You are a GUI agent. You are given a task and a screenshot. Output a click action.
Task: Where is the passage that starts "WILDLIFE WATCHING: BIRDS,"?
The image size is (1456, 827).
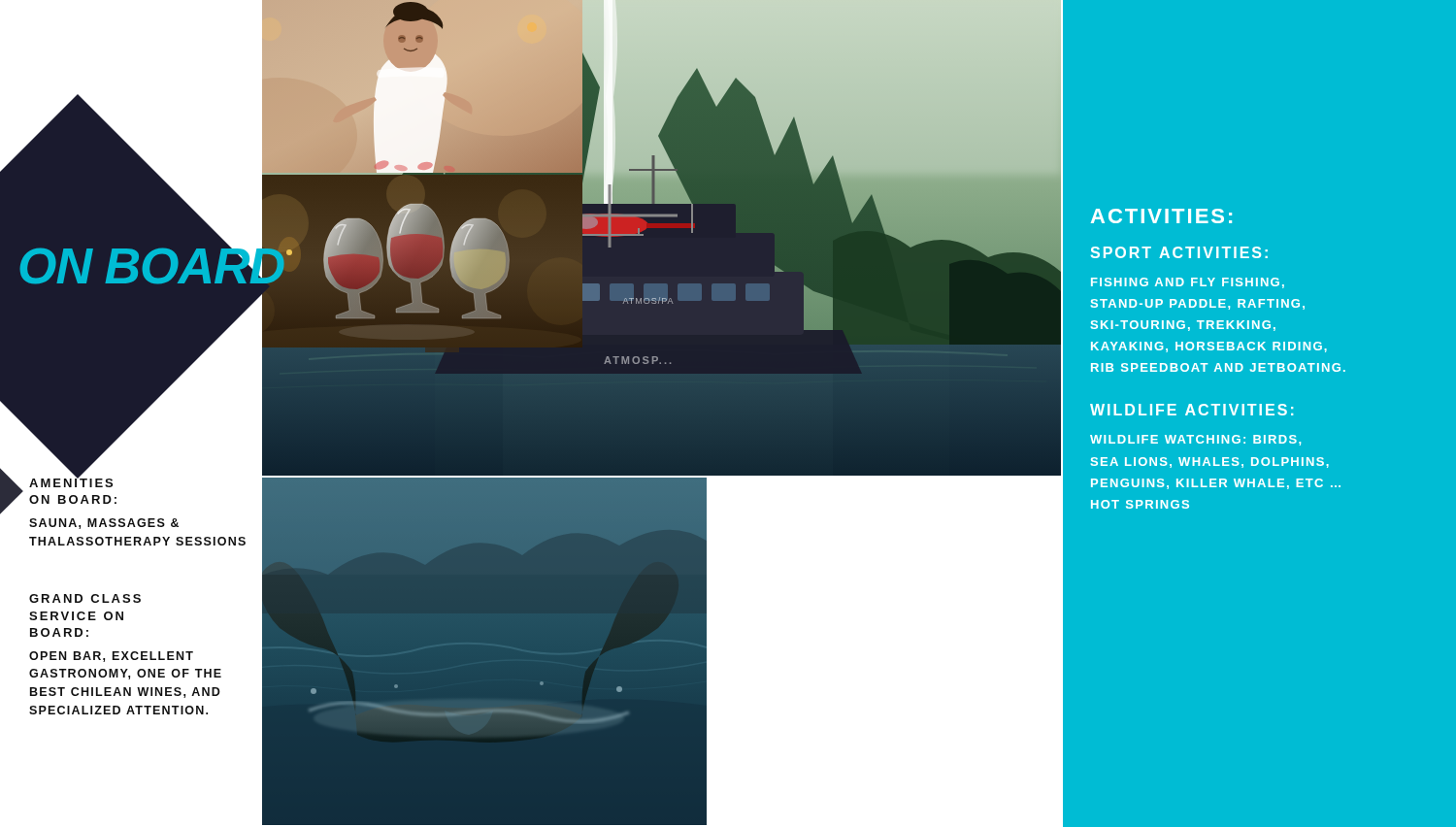point(1217,472)
